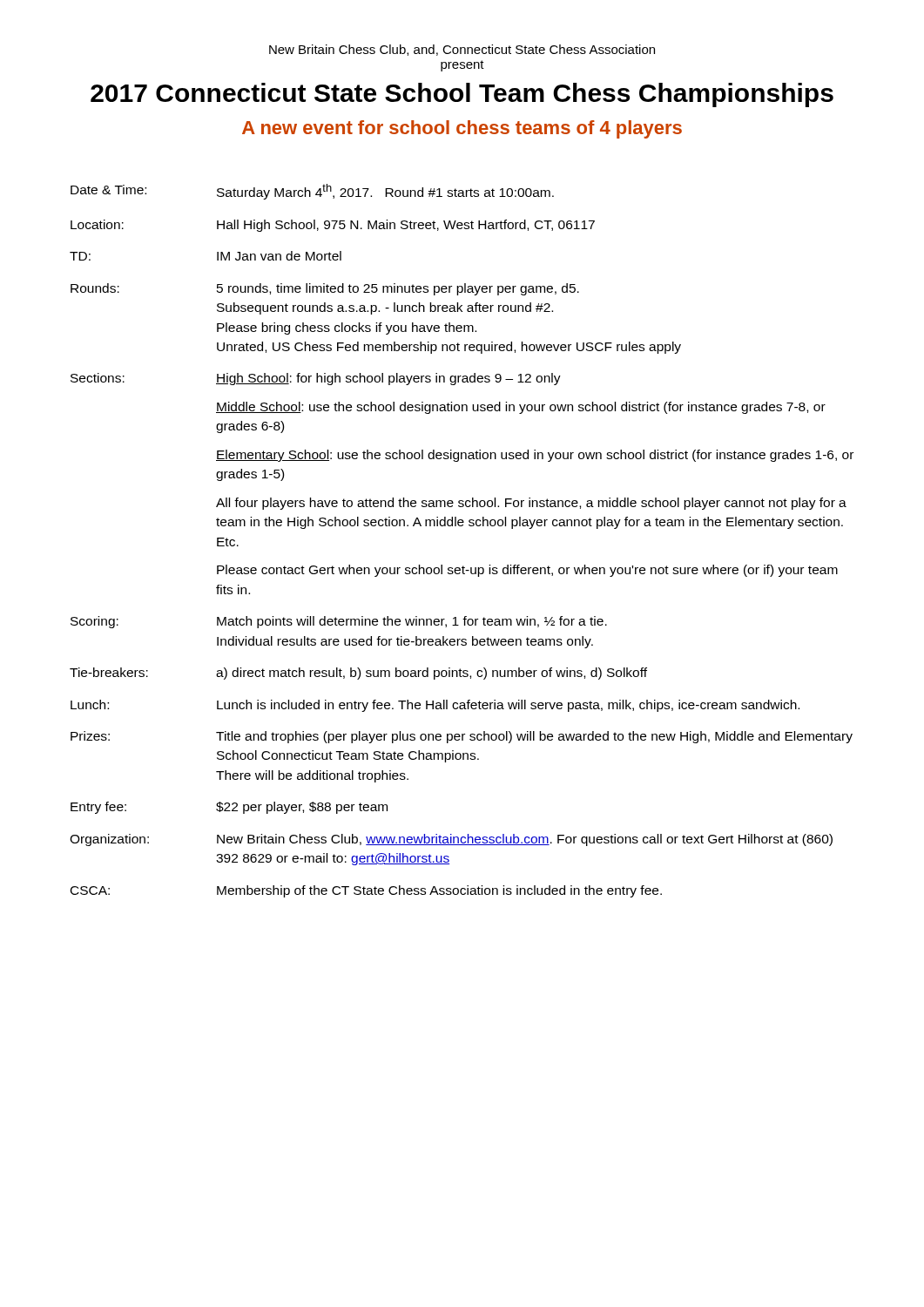Point to the block beginning "Lunch: Lunch is included in entry fee."
Image resolution: width=924 pixels, height=1307 pixels.
pyautogui.click(x=462, y=705)
